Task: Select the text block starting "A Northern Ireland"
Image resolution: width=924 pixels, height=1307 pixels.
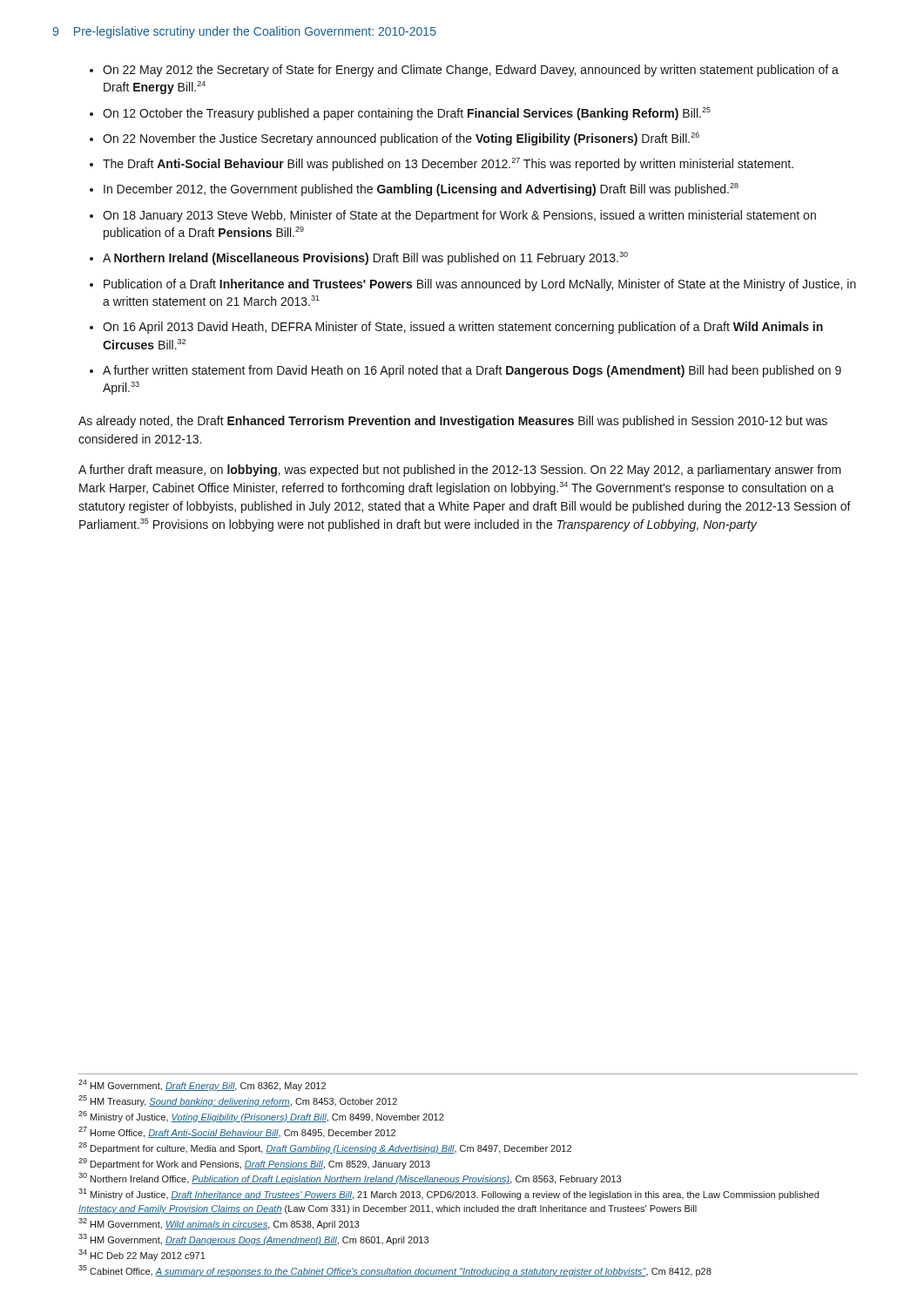Action: click(x=365, y=258)
